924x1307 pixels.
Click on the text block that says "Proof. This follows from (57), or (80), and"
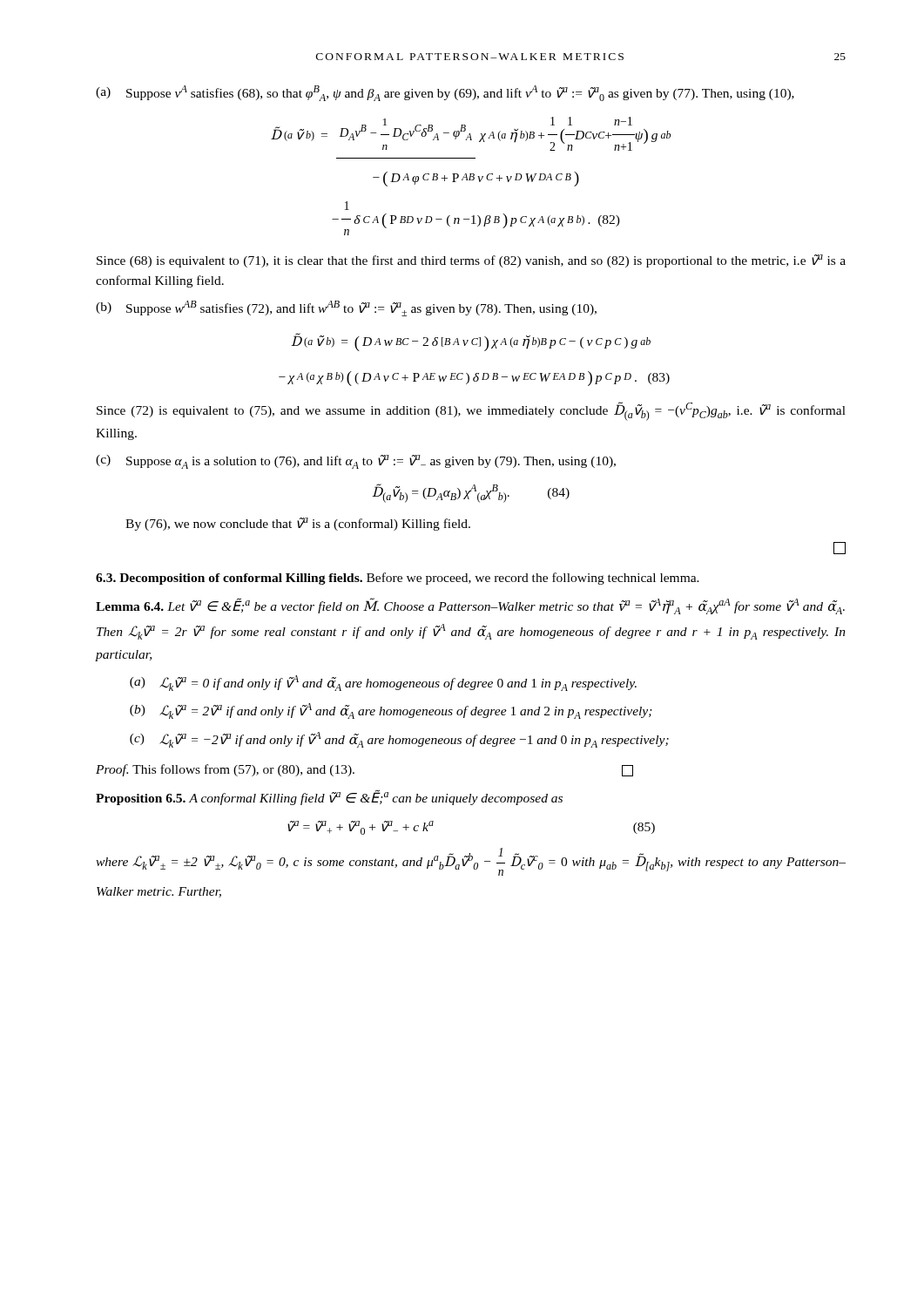[219, 770]
